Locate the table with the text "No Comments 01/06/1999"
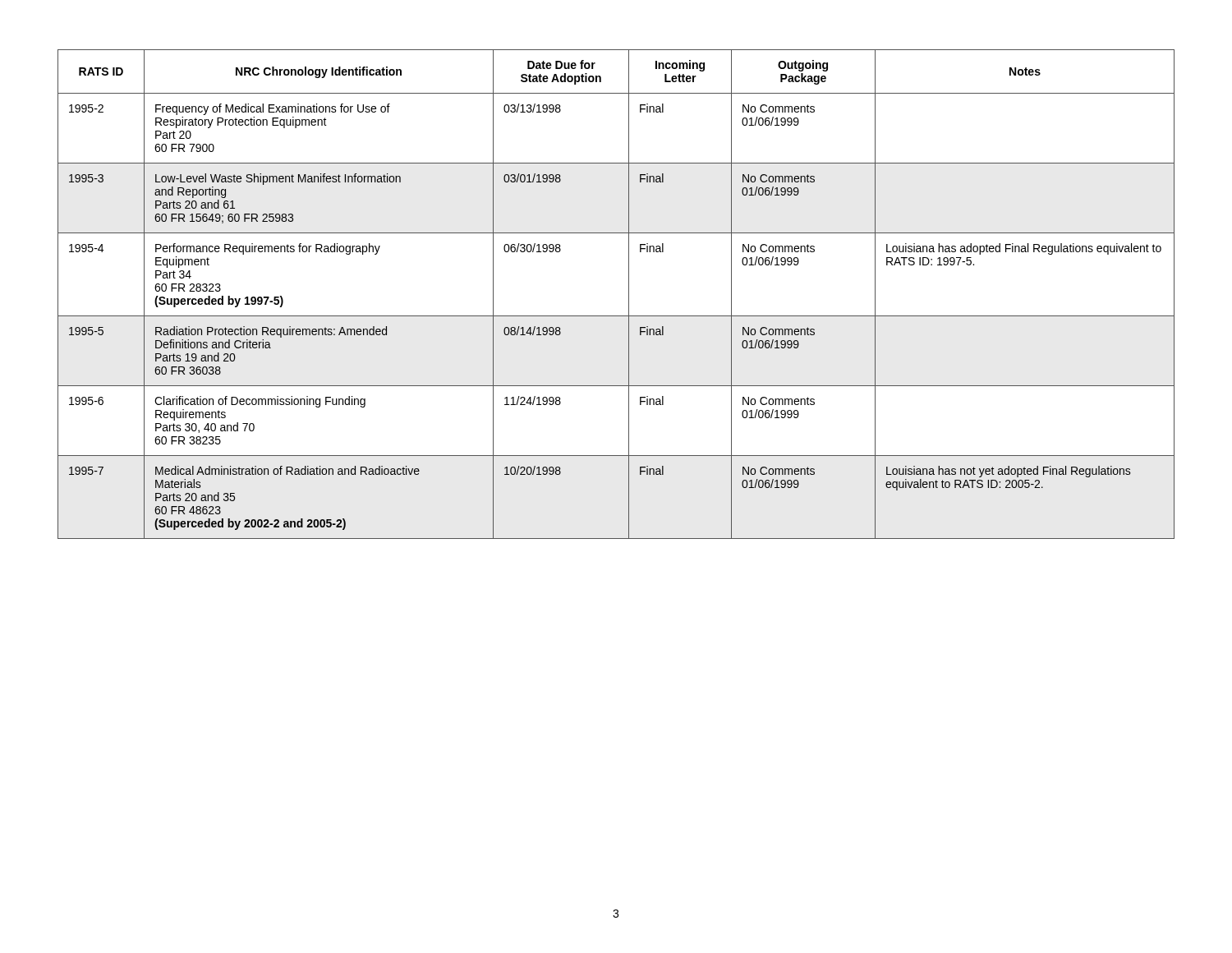The width and height of the screenshot is (1232, 953). tap(616, 294)
